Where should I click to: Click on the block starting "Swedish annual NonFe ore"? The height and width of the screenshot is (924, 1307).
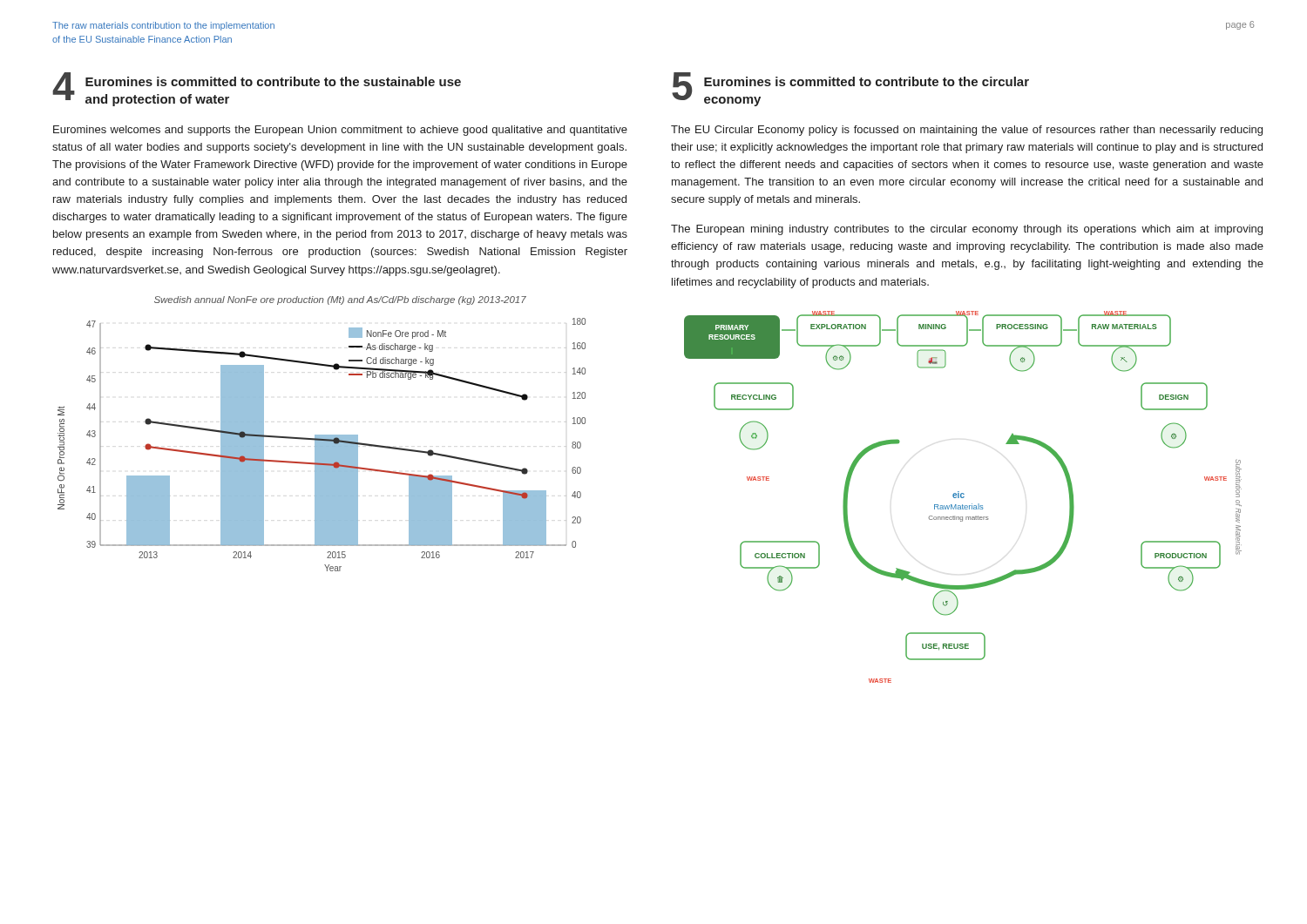tap(340, 299)
